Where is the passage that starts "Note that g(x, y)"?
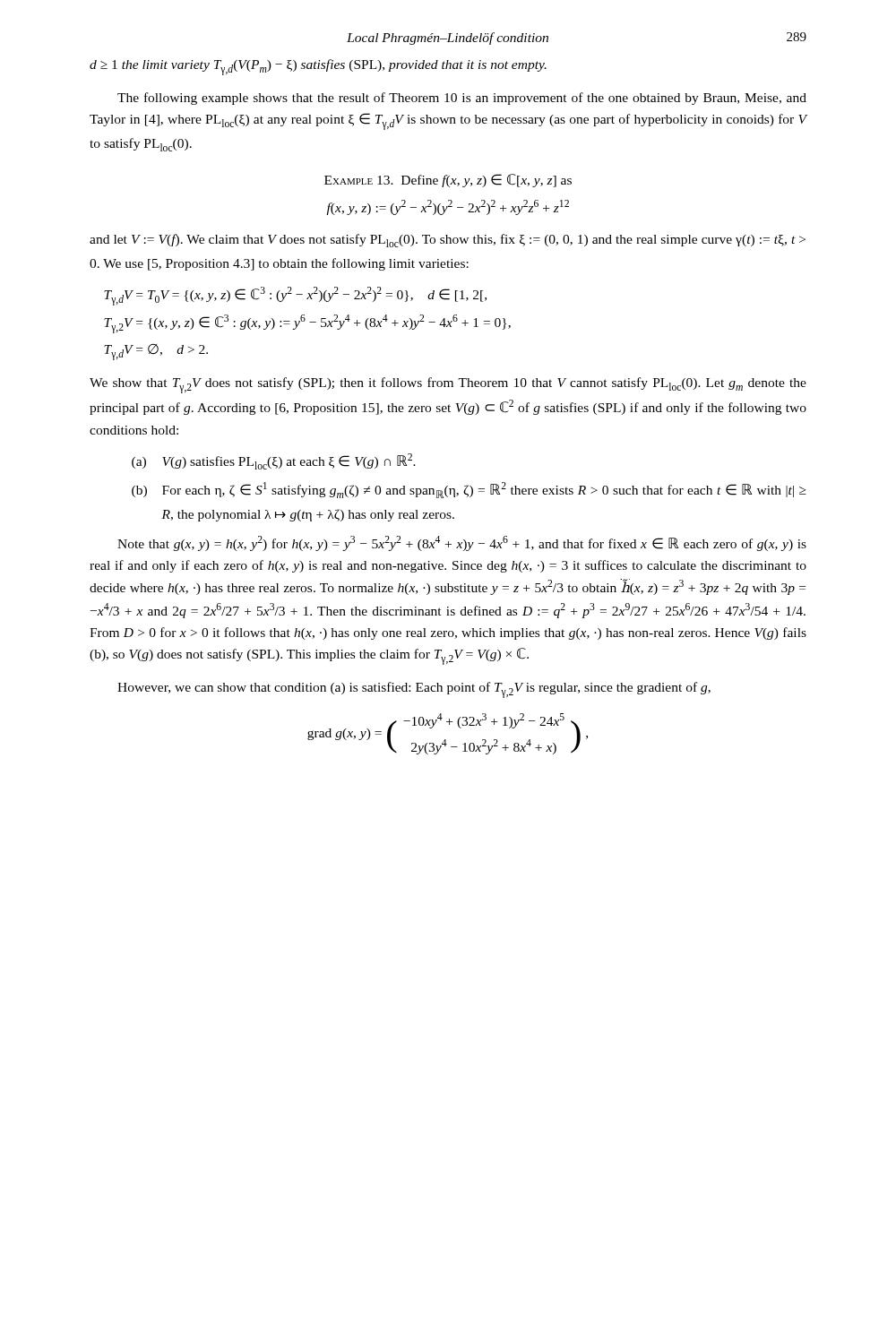The image size is (896, 1344). pyautogui.click(x=448, y=599)
